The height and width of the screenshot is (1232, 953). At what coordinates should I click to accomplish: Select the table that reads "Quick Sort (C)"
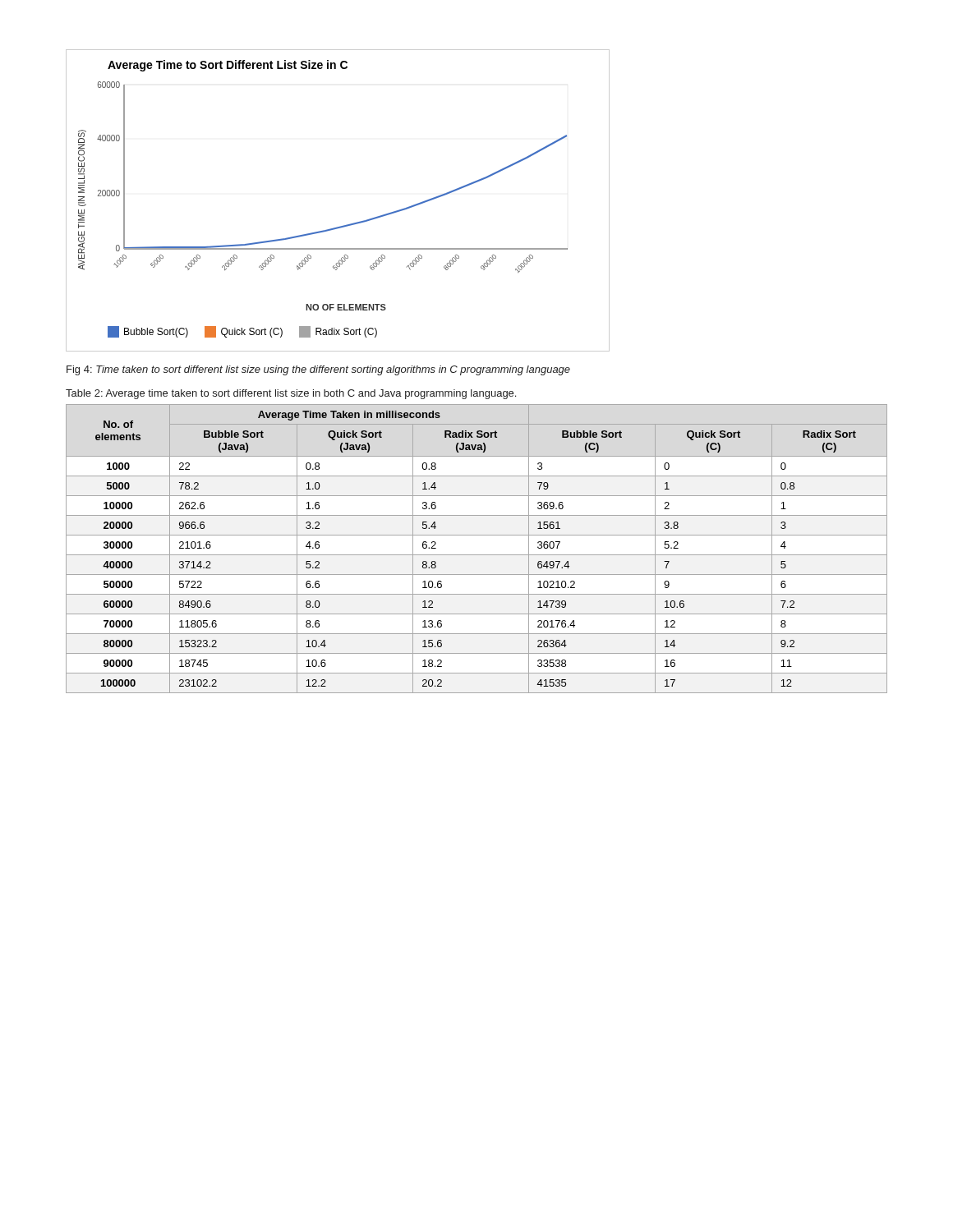pyautogui.click(x=476, y=549)
